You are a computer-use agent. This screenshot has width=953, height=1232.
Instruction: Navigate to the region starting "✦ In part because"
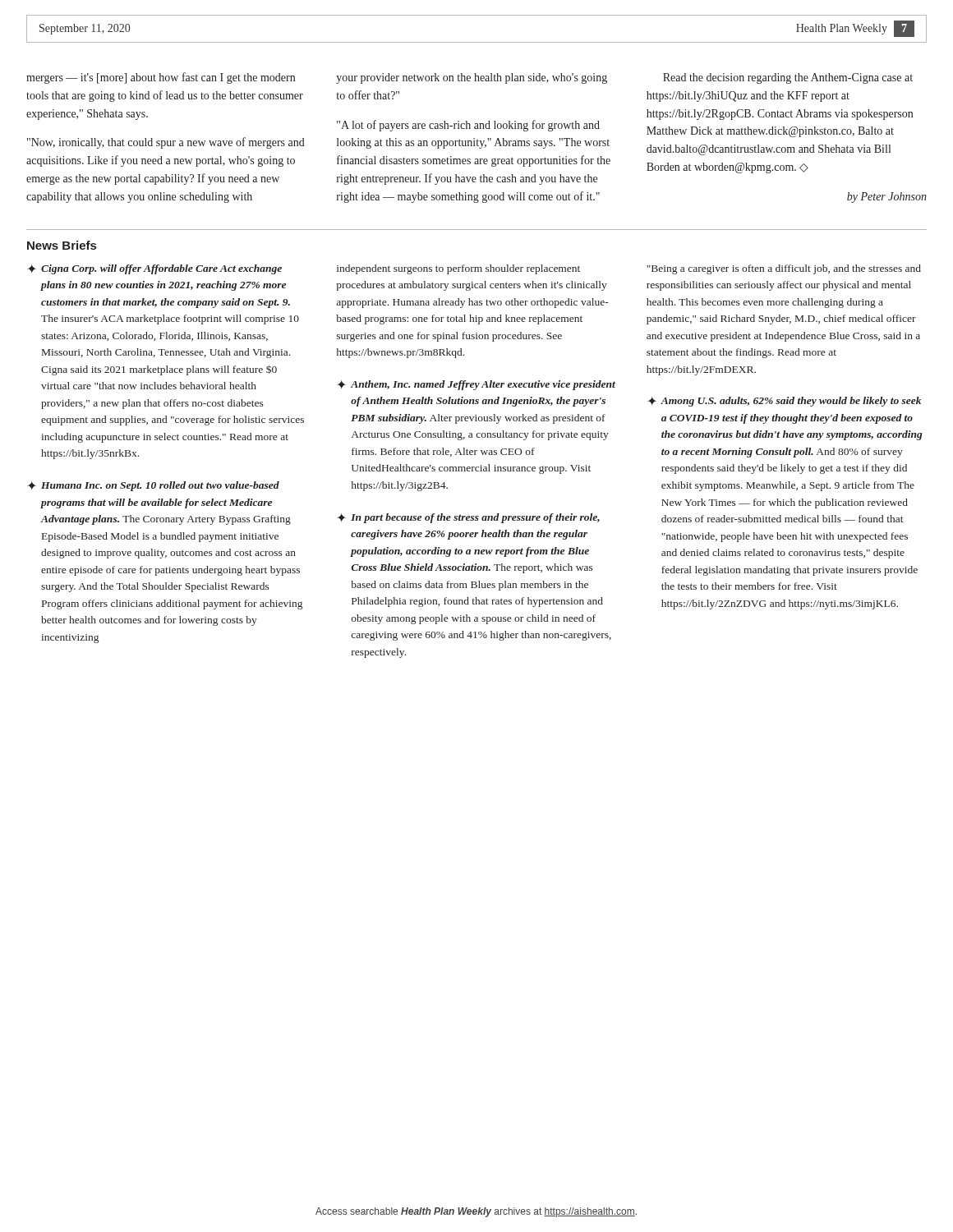[x=476, y=586]
